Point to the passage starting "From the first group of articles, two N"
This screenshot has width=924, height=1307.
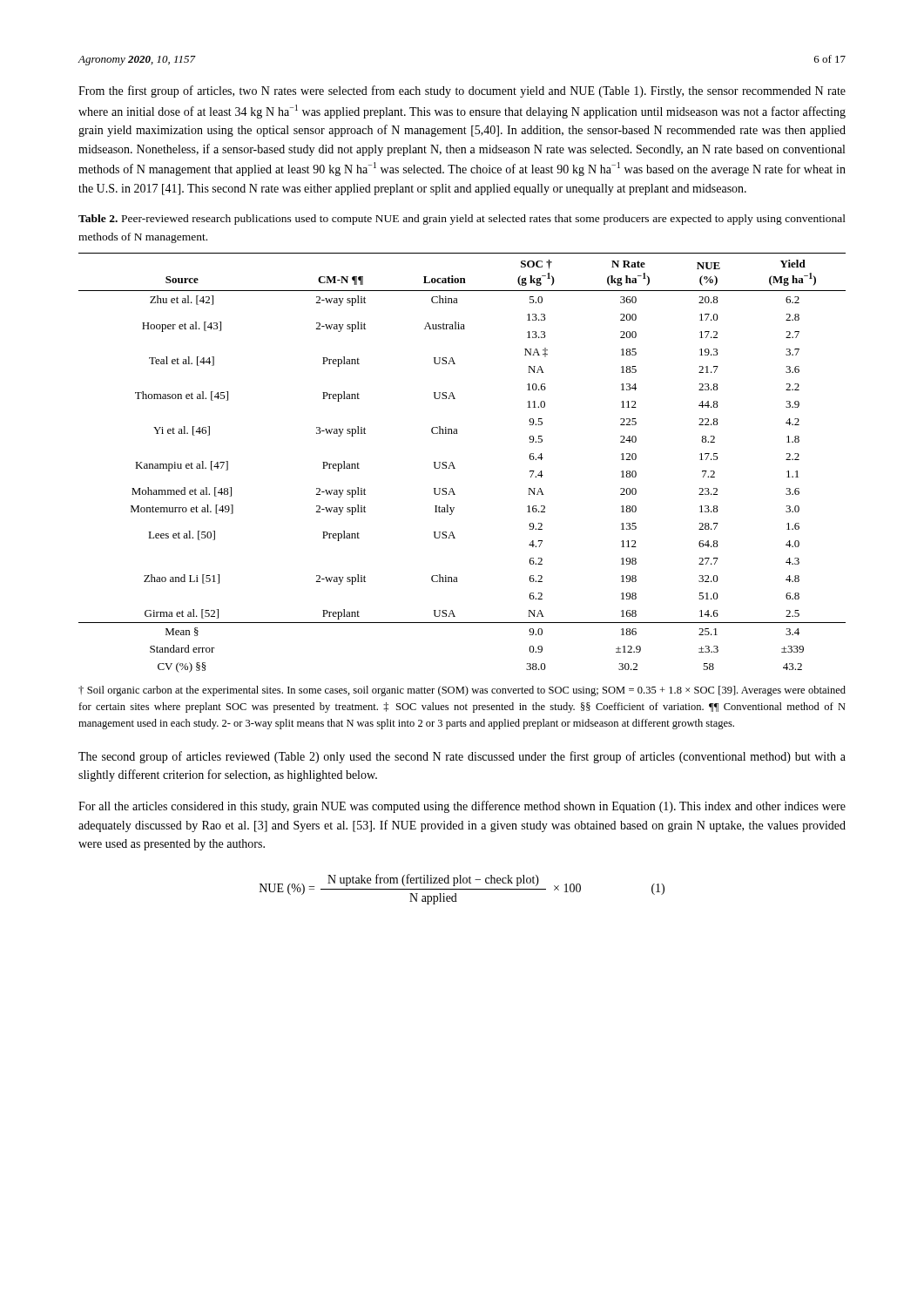click(x=462, y=140)
